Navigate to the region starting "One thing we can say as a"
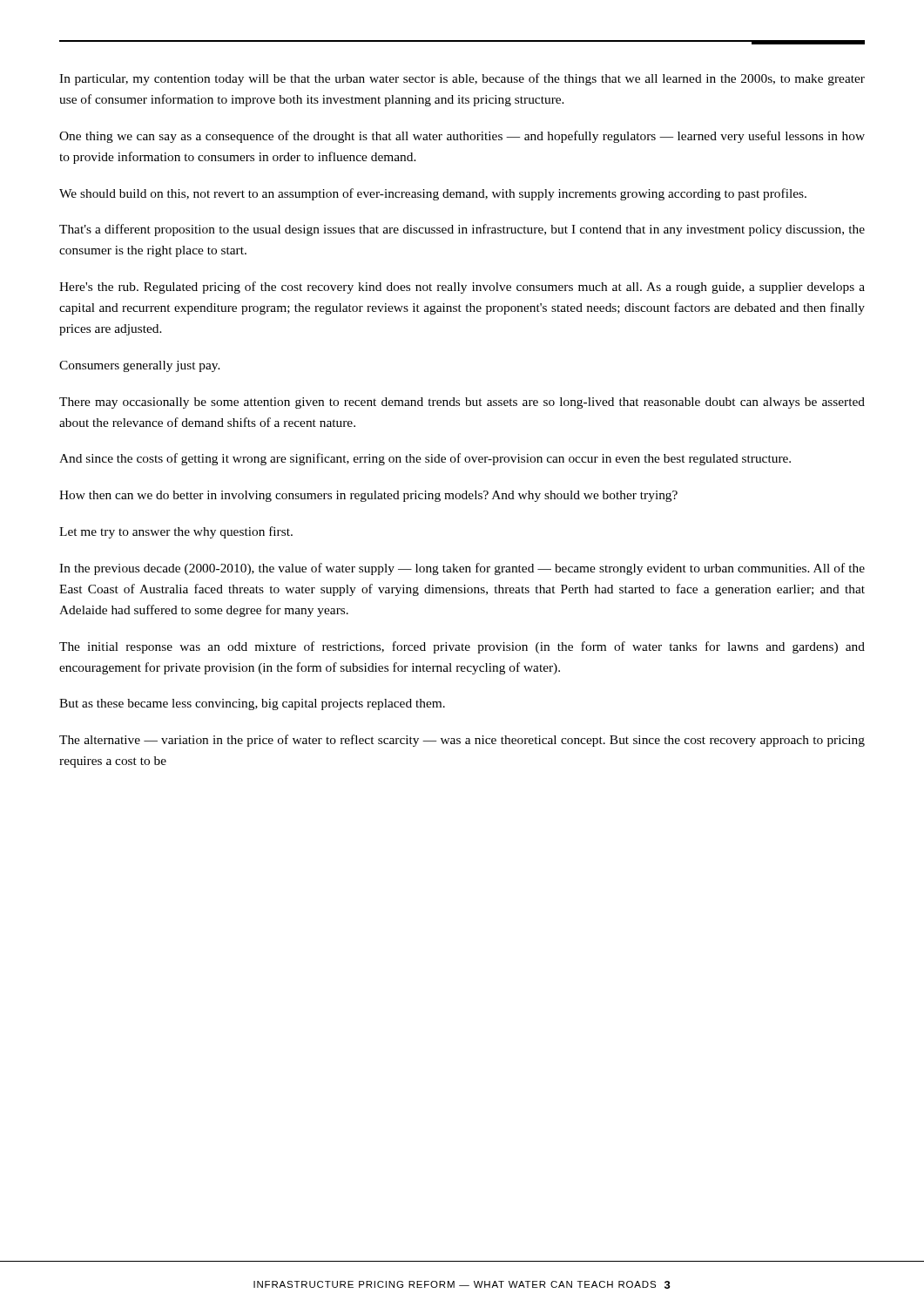The image size is (924, 1307). (x=462, y=146)
